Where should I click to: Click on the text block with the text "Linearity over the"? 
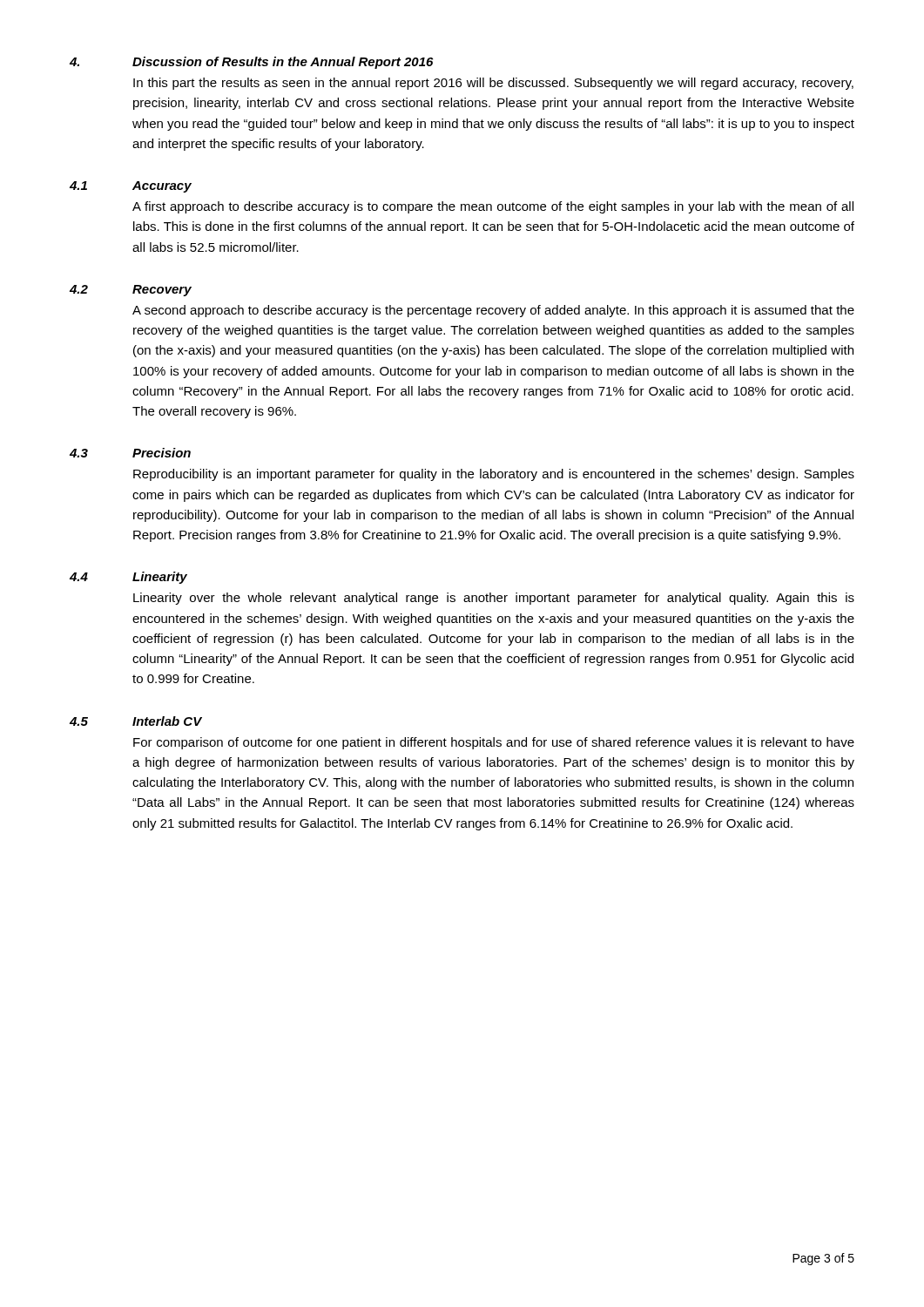pos(493,638)
